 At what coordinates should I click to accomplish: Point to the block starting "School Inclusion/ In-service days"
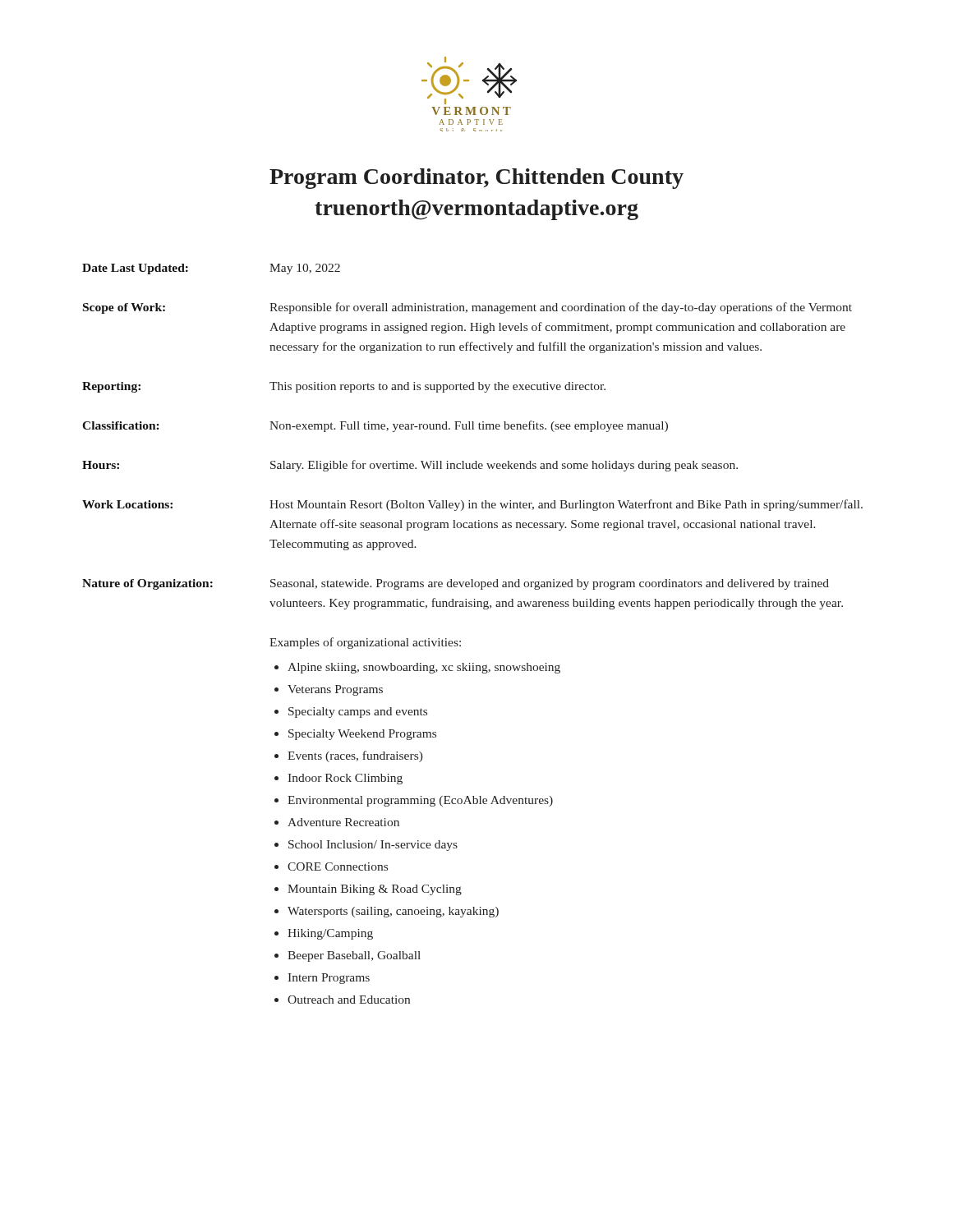pyautogui.click(x=373, y=844)
